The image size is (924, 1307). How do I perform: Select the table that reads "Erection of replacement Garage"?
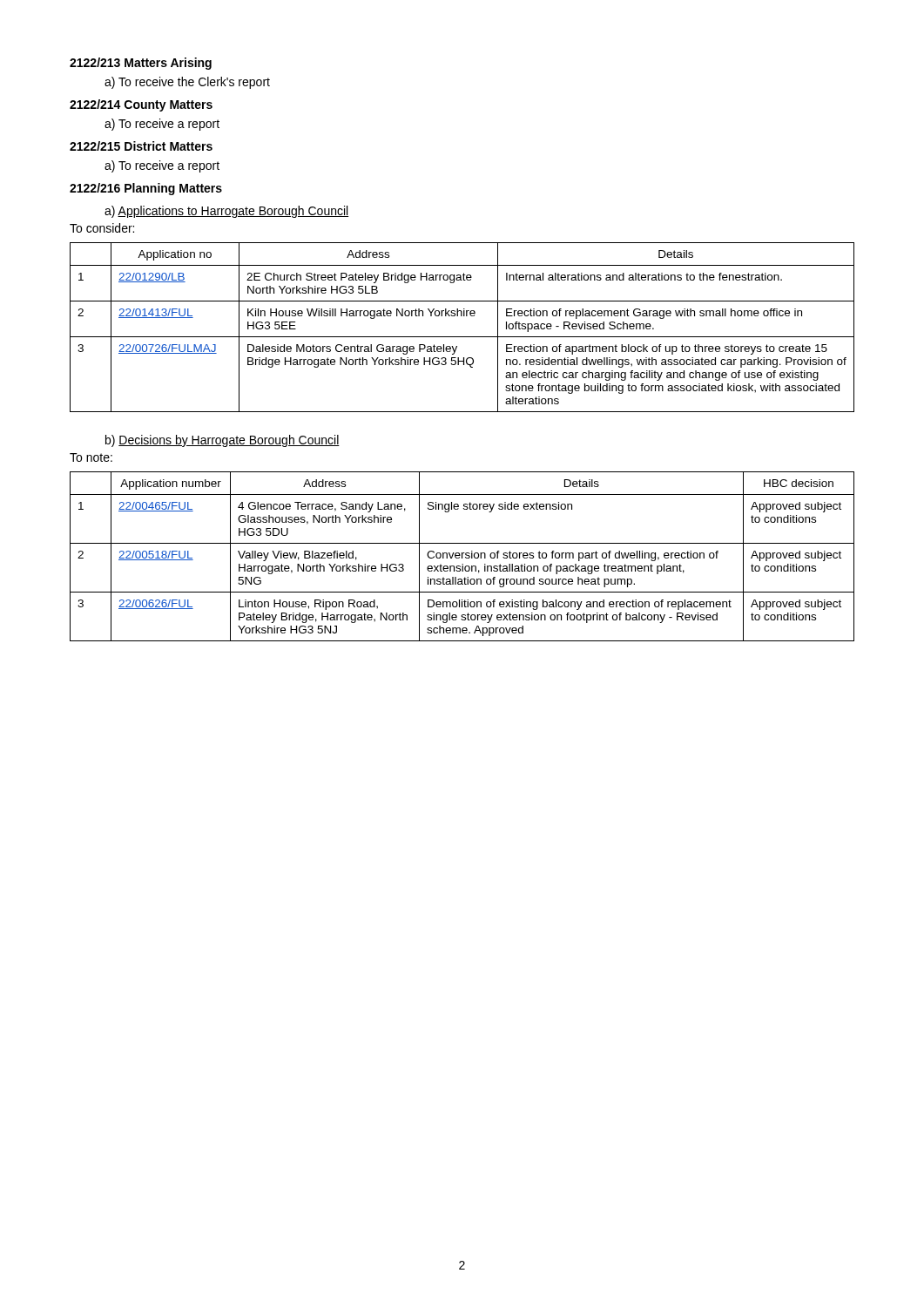tap(462, 327)
